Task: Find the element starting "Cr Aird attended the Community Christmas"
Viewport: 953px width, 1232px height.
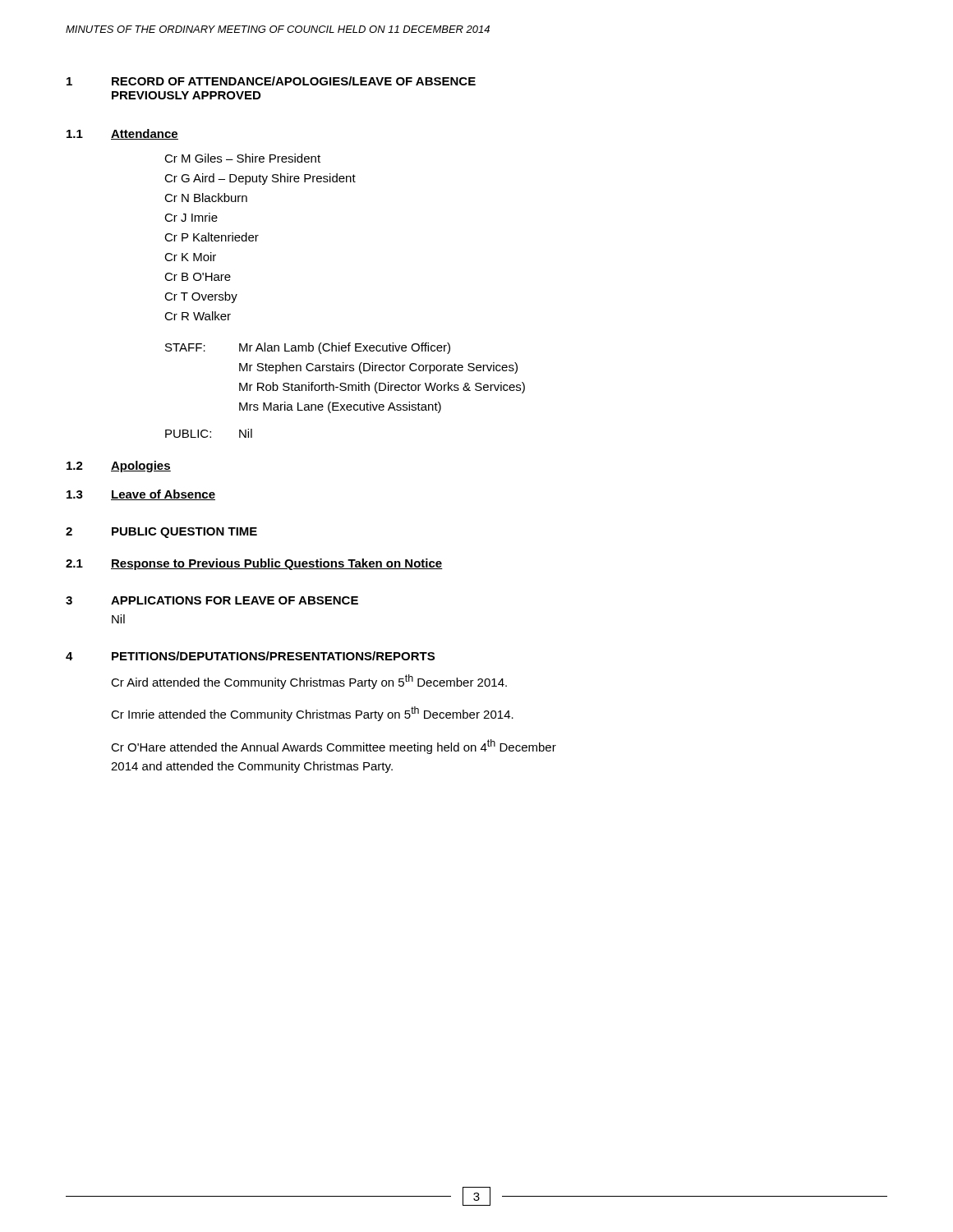Action: (x=309, y=681)
